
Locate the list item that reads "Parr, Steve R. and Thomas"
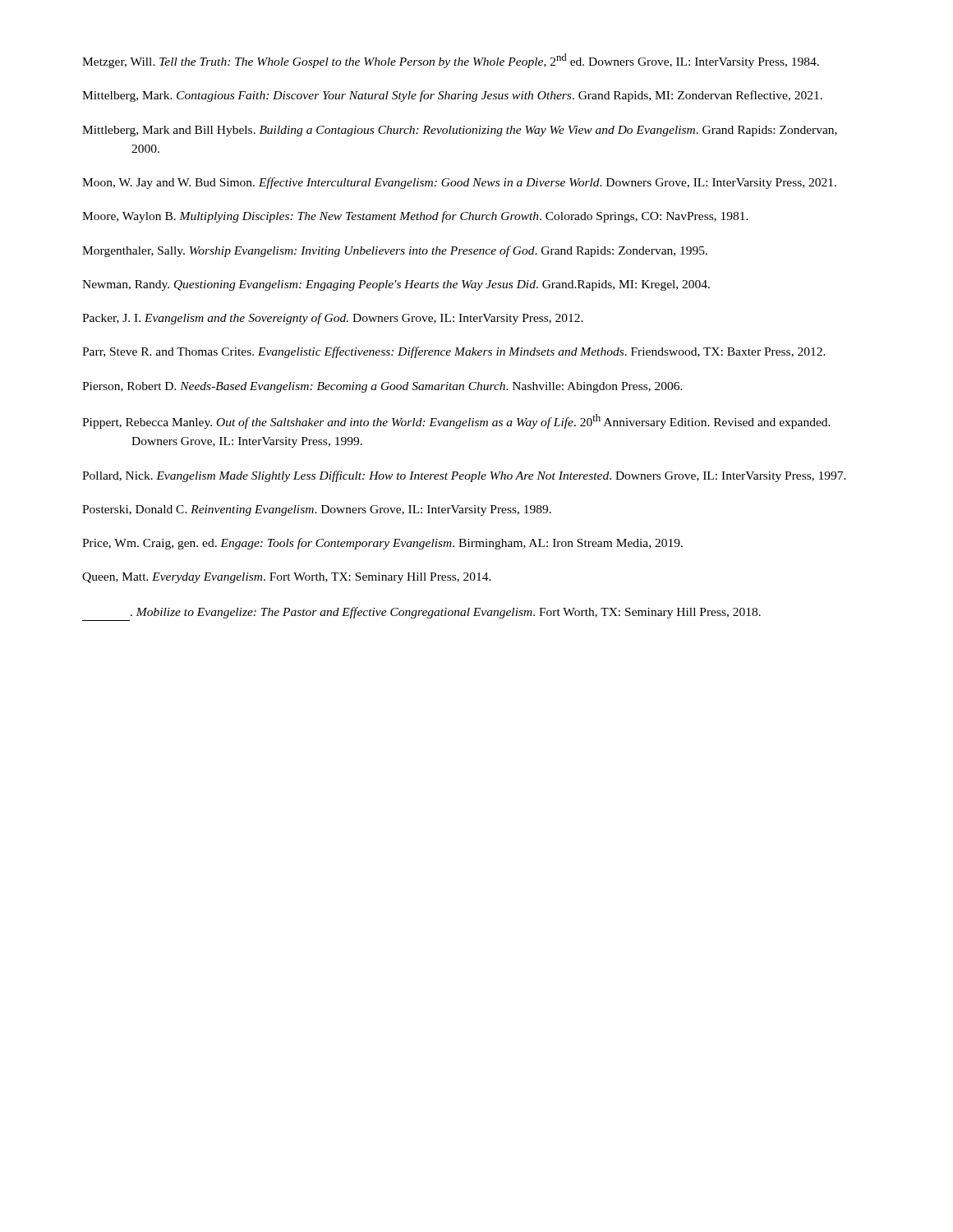[x=454, y=351]
